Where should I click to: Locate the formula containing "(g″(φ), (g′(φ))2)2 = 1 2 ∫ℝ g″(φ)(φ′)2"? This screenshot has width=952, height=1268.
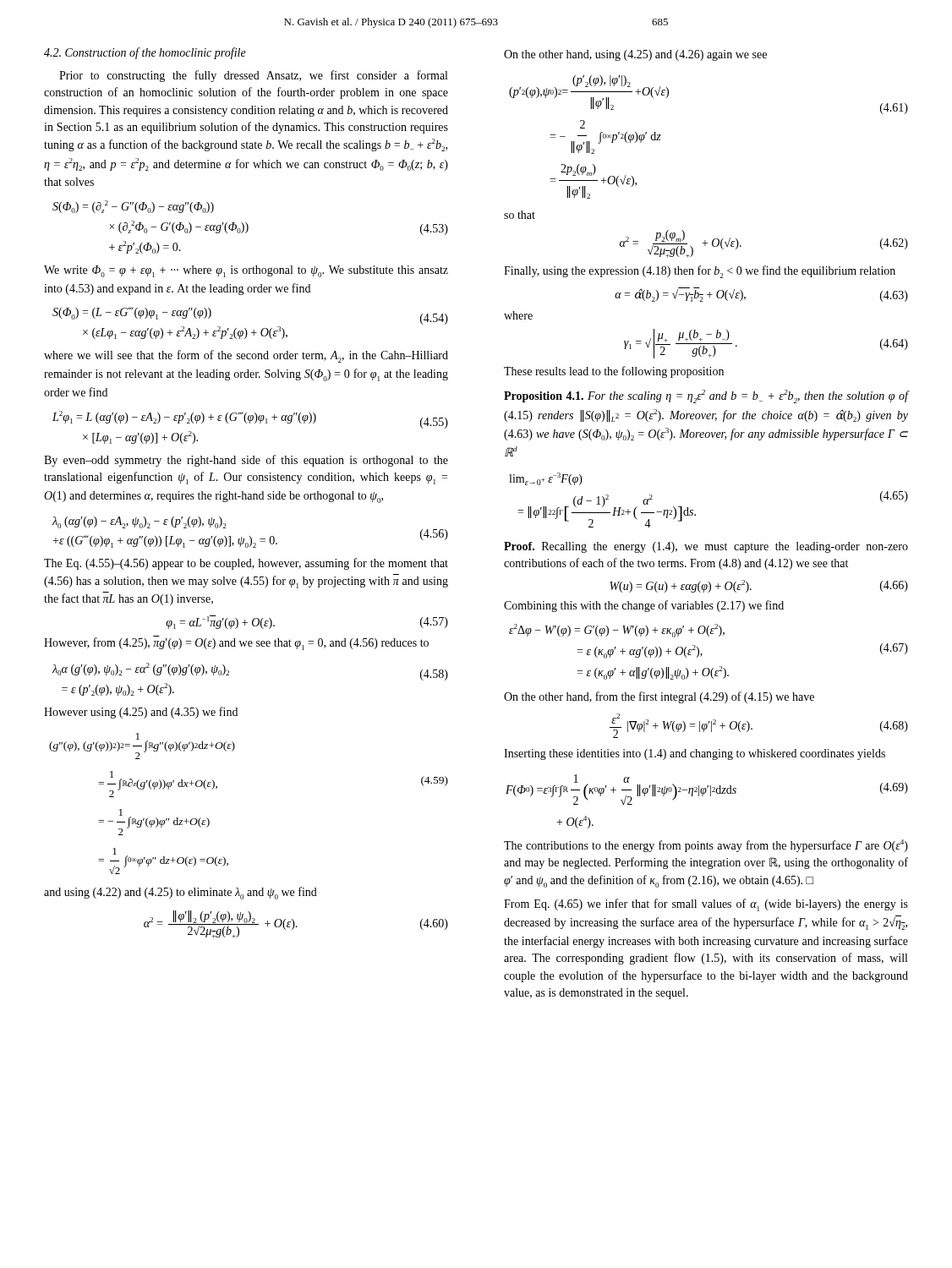tap(142, 746)
